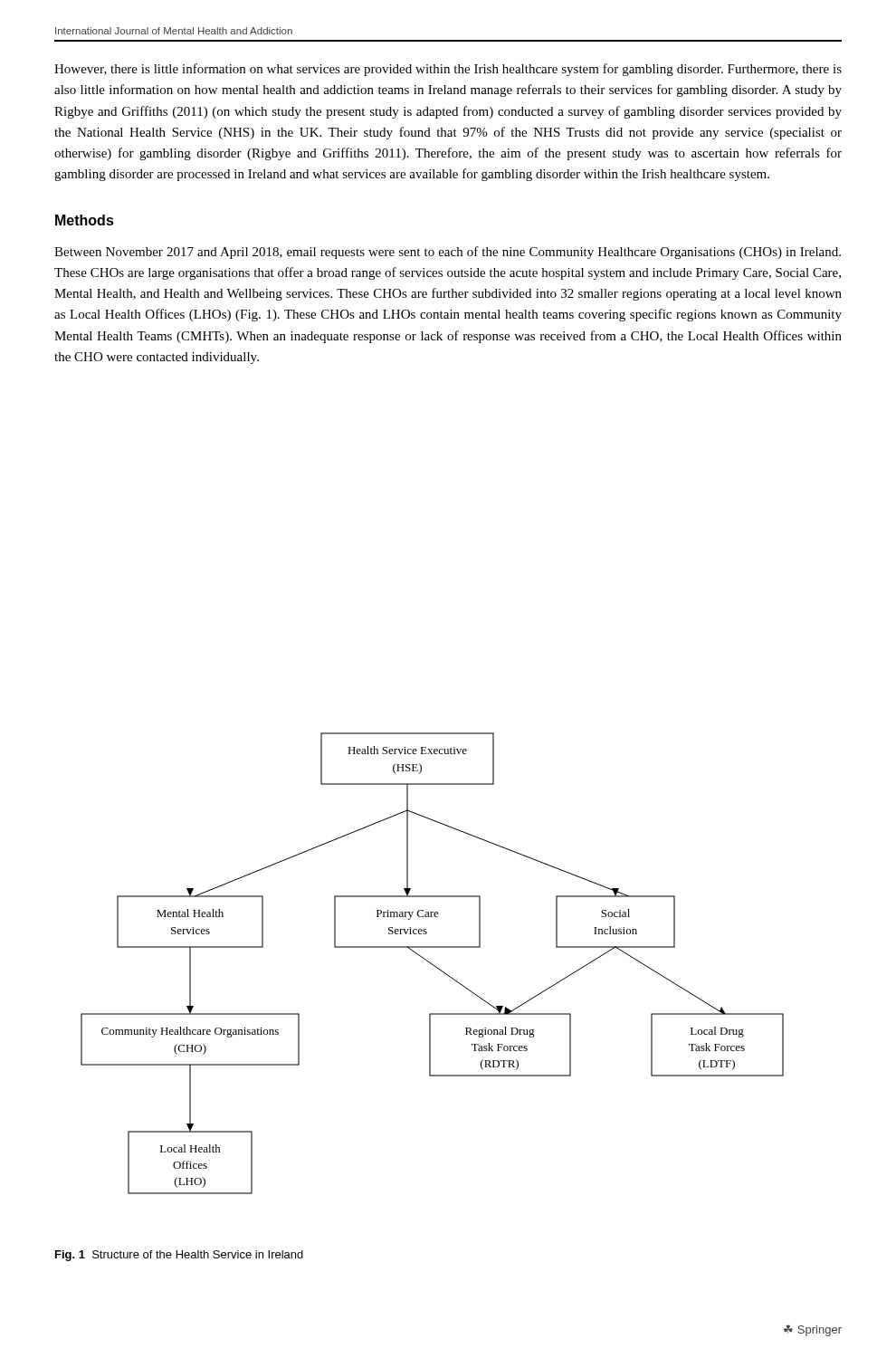Click the passage that begins "Between November 2017 and April"
Screen dimensions: 1358x896
(x=448, y=304)
